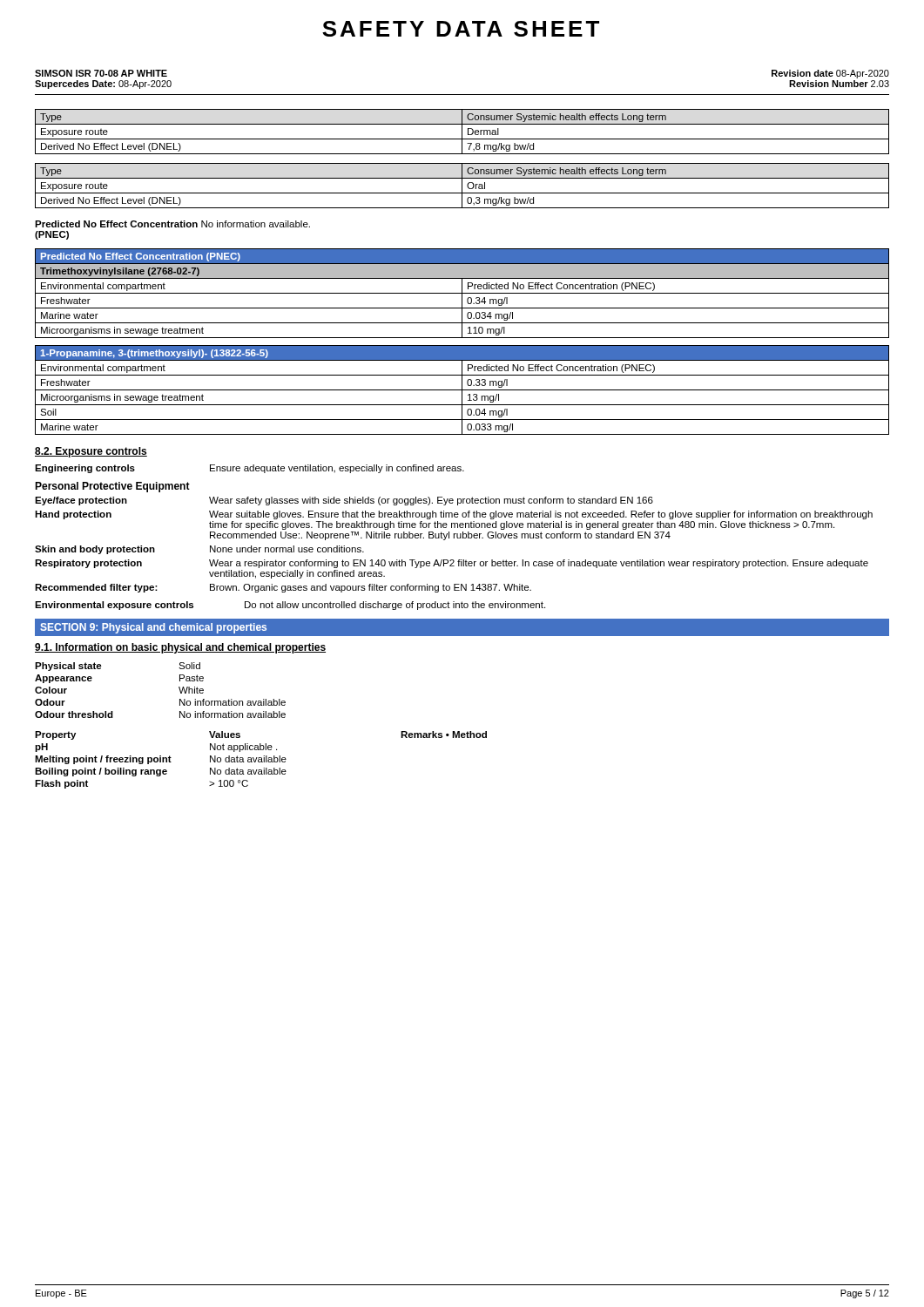
Task: Find the block on this page that starts "Personal Protective Equipment Eye/face protection Wear"
Action: point(462,536)
